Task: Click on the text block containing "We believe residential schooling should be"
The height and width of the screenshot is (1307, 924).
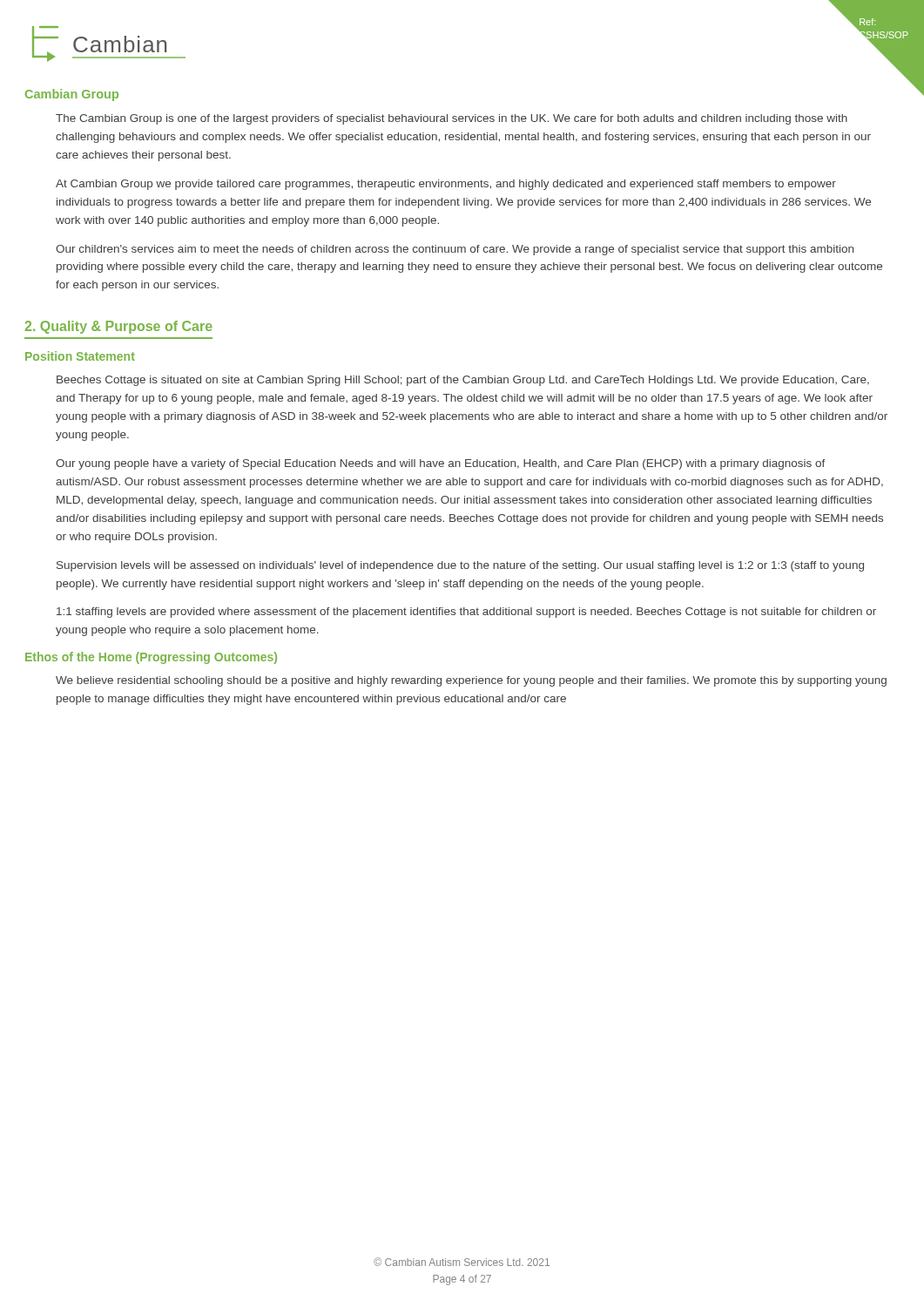Action: pos(472,689)
